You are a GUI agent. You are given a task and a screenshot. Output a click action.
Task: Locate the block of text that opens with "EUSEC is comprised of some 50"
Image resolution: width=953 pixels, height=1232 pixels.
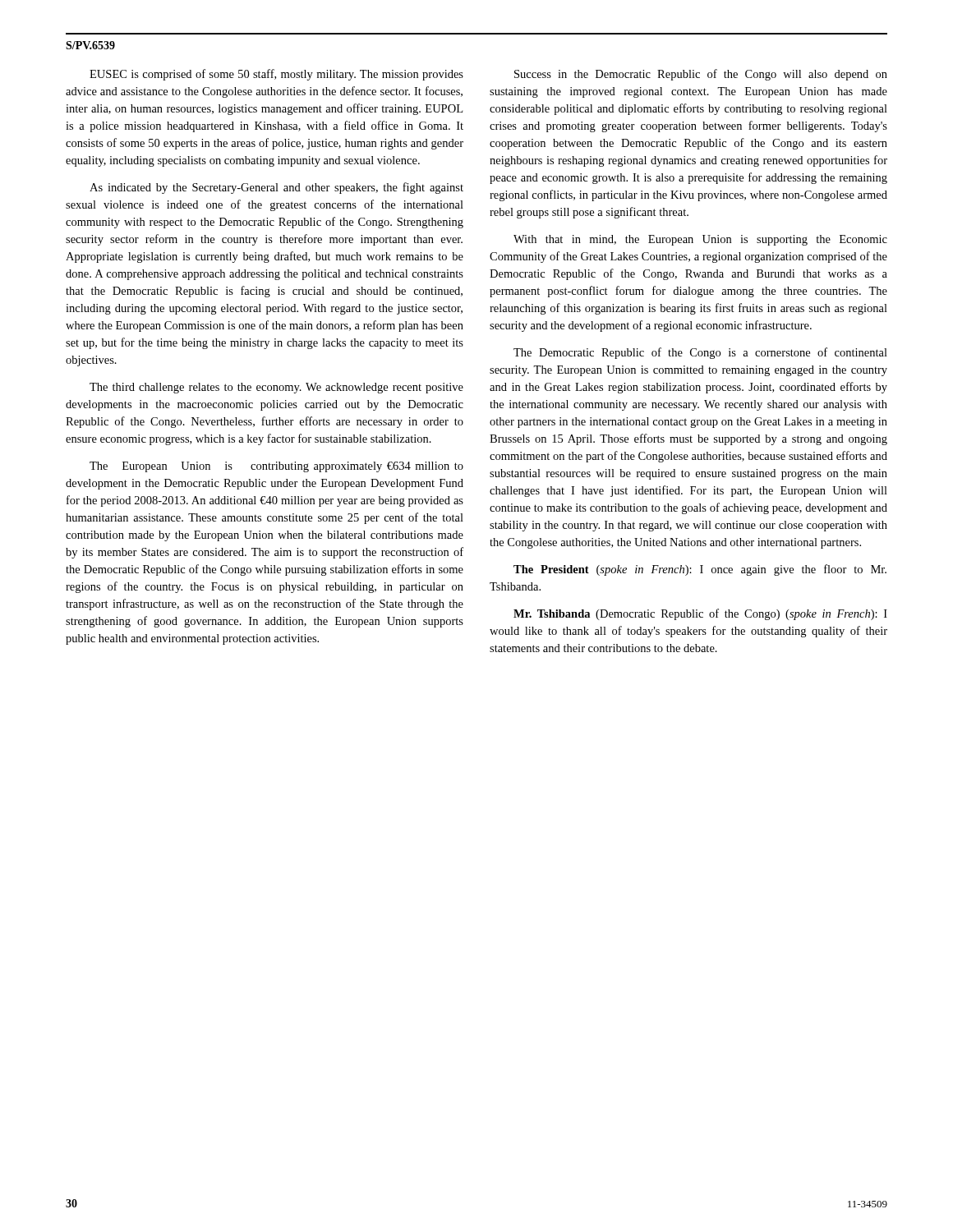coord(265,117)
